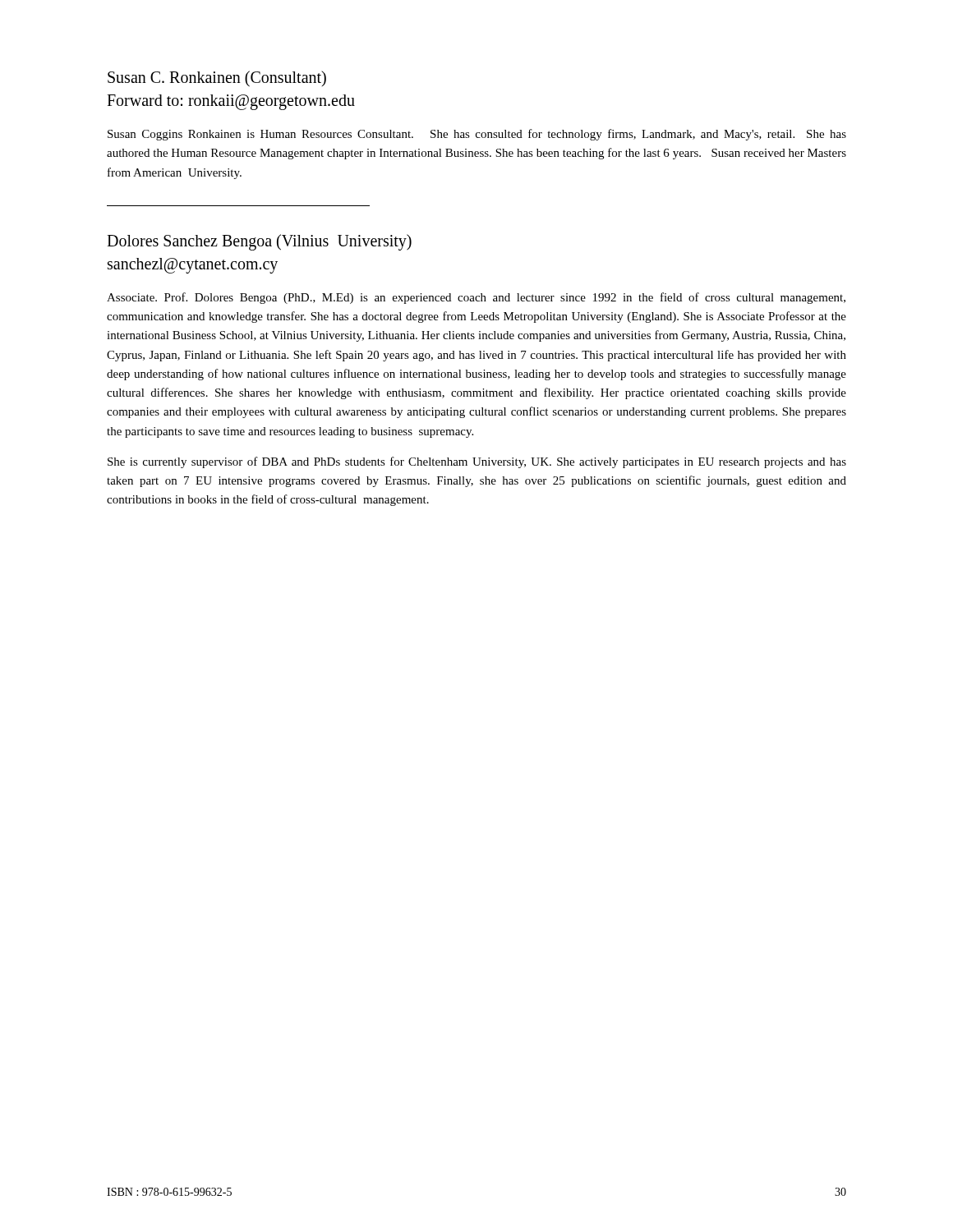Image resolution: width=953 pixels, height=1232 pixels.
Task: Click on the text block with the text "Susan Coggins Ronkainen is Human"
Action: [476, 153]
